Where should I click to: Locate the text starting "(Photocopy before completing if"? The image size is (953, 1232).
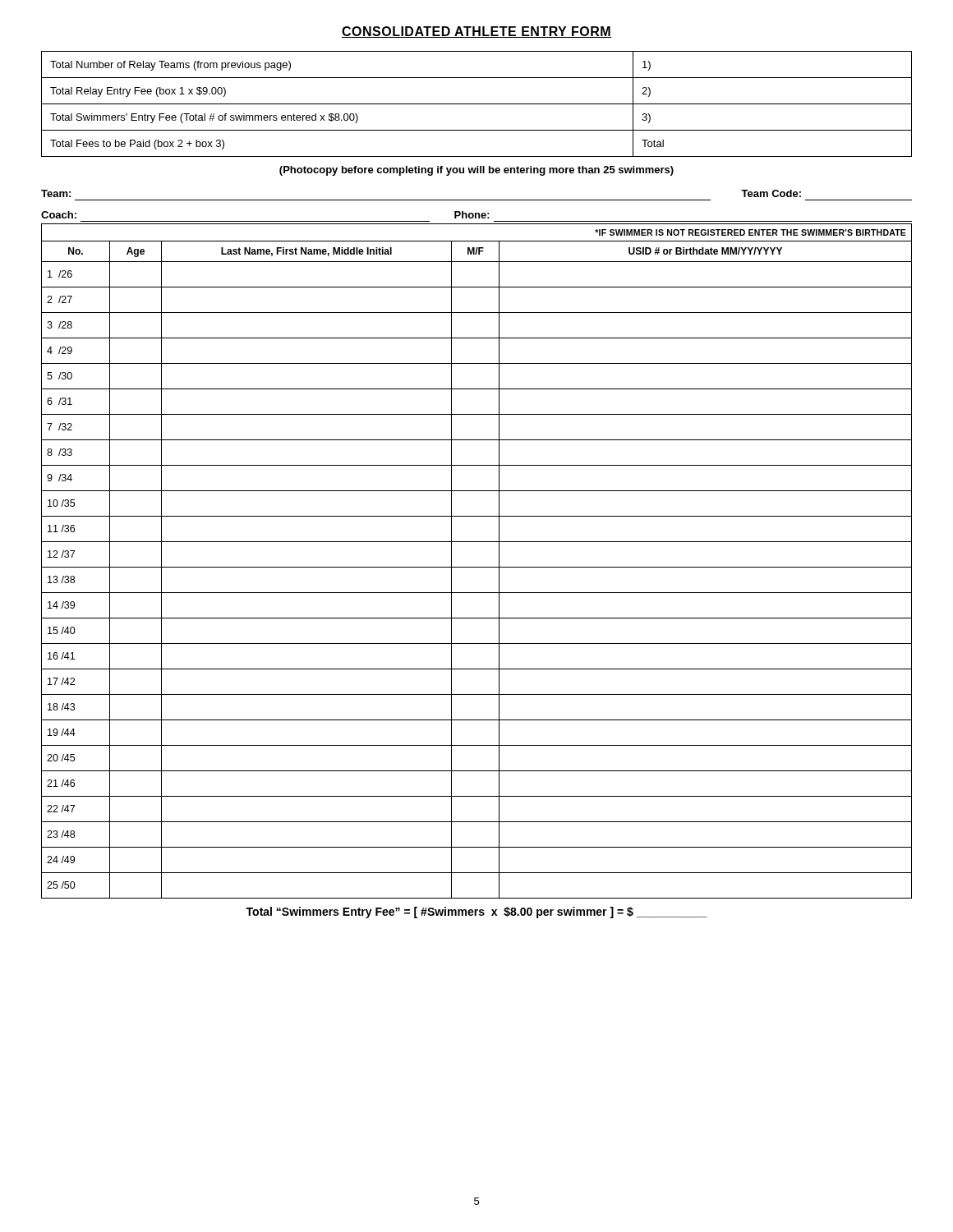476,170
